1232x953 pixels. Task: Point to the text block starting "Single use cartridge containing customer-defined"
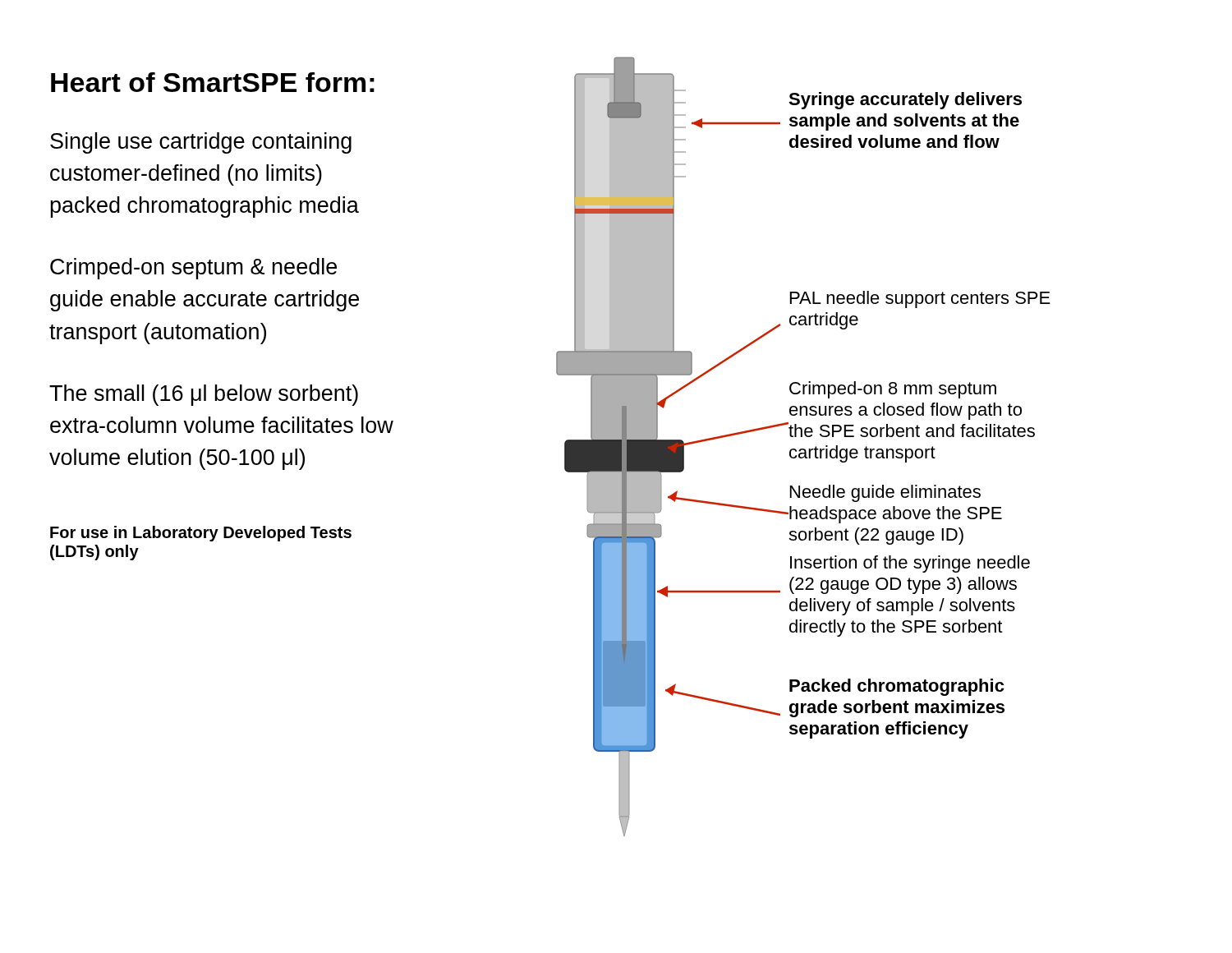pyautogui.click(x=204, y=173)
